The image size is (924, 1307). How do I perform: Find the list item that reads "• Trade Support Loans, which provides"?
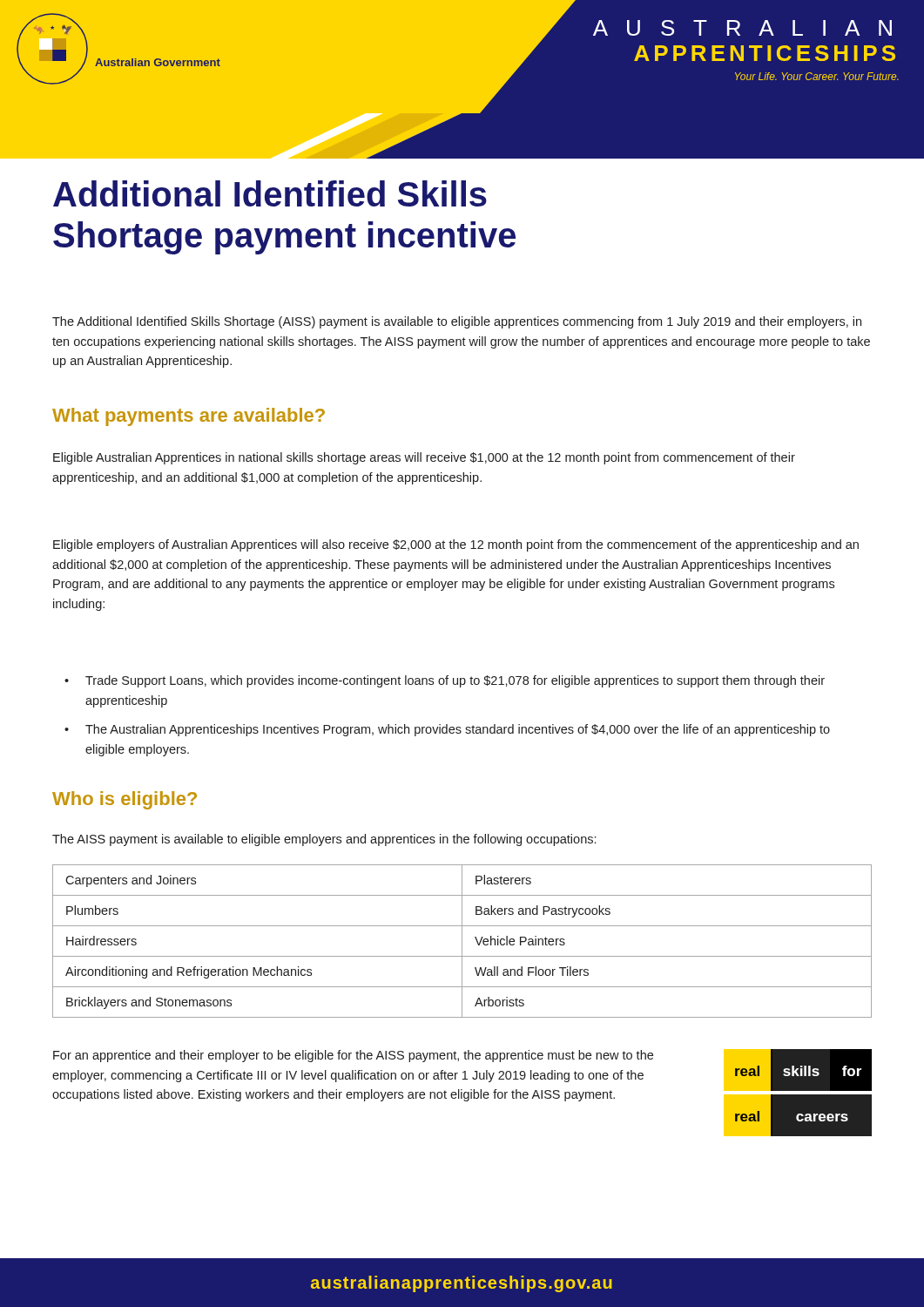[x=462, y=691]
